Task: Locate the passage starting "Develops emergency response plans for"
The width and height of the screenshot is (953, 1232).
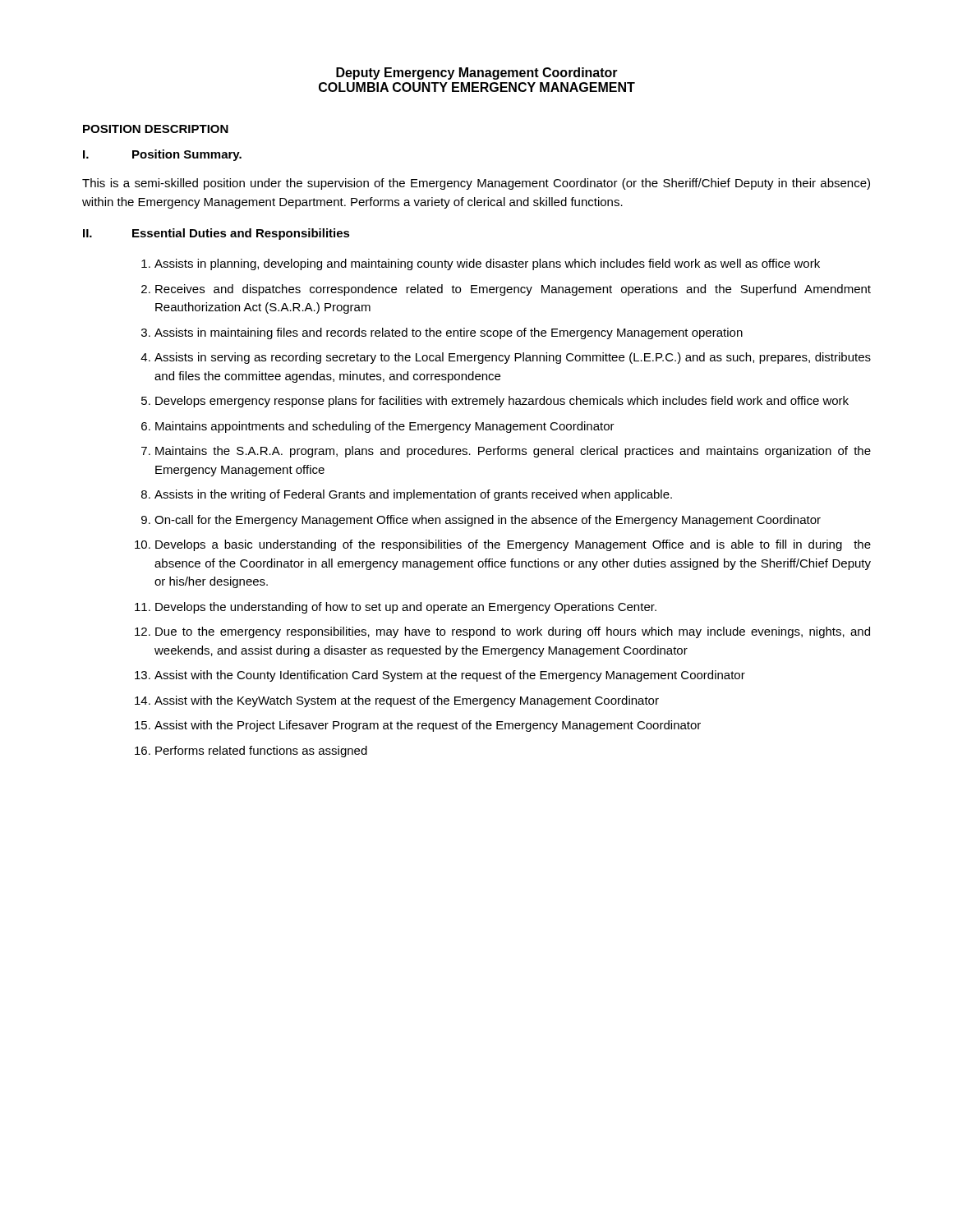Action: pos(502,400)
